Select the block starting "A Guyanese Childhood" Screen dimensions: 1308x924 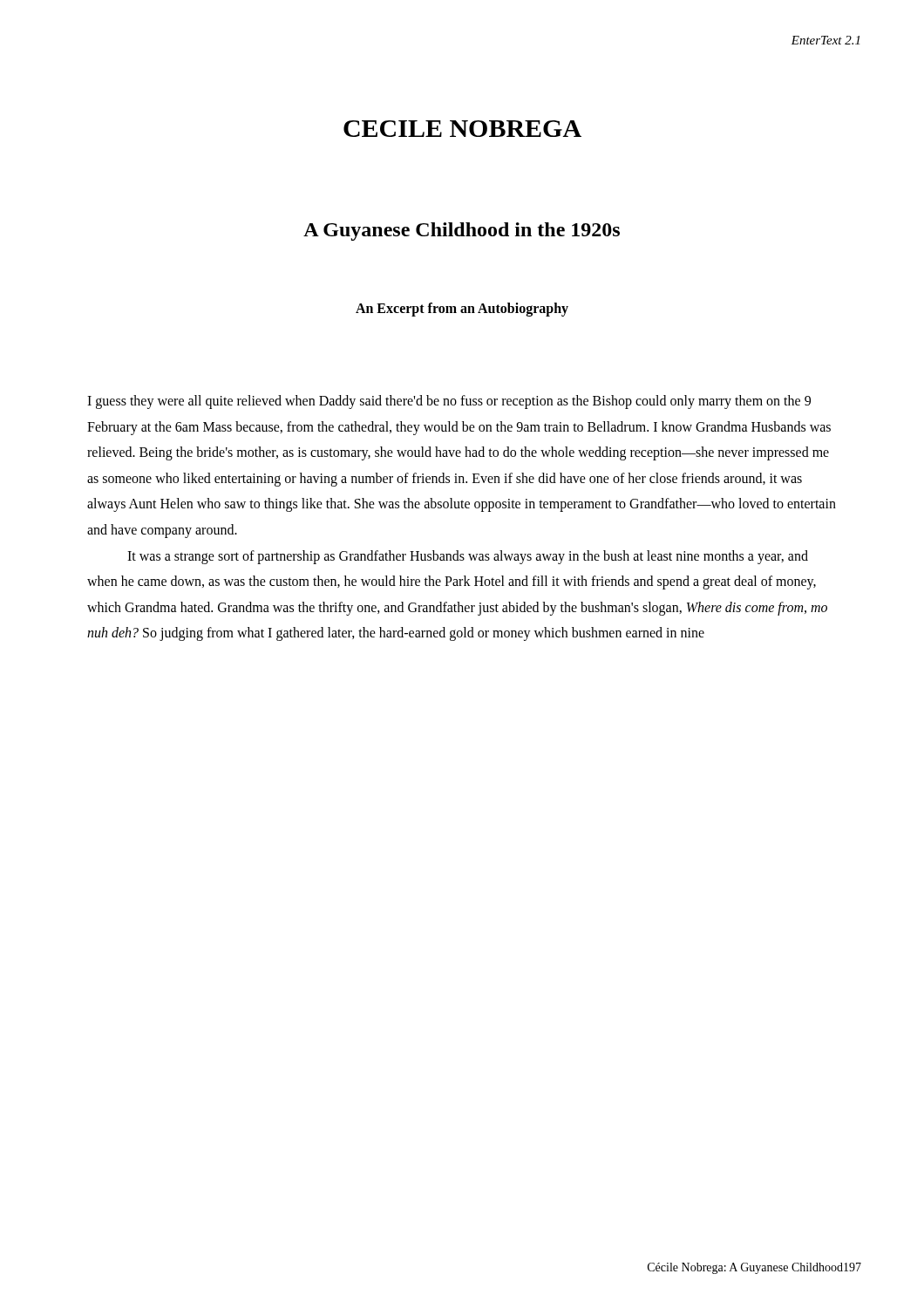pyautogui.click(x=462, y=229)
